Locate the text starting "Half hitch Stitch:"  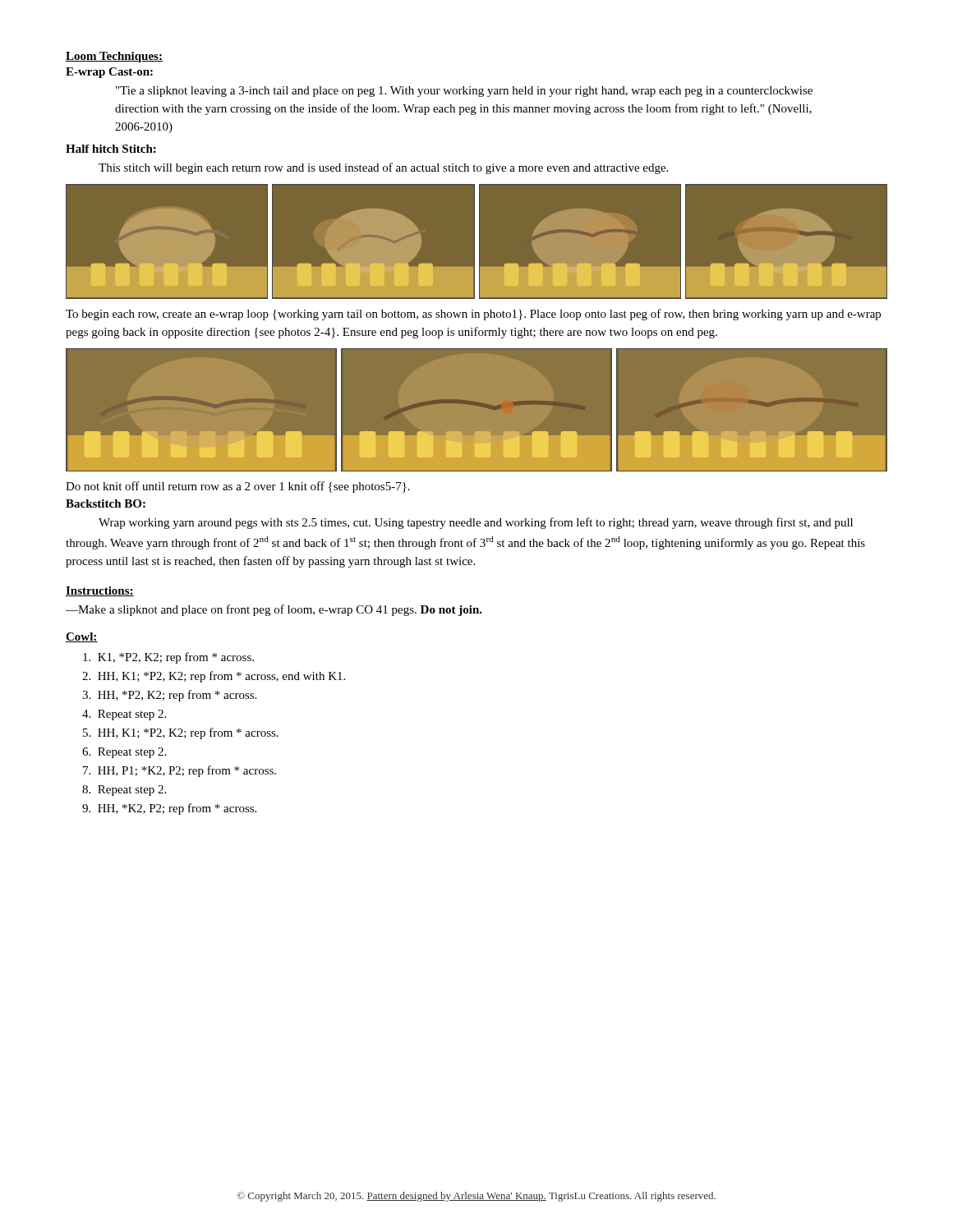tap(111, 149)
